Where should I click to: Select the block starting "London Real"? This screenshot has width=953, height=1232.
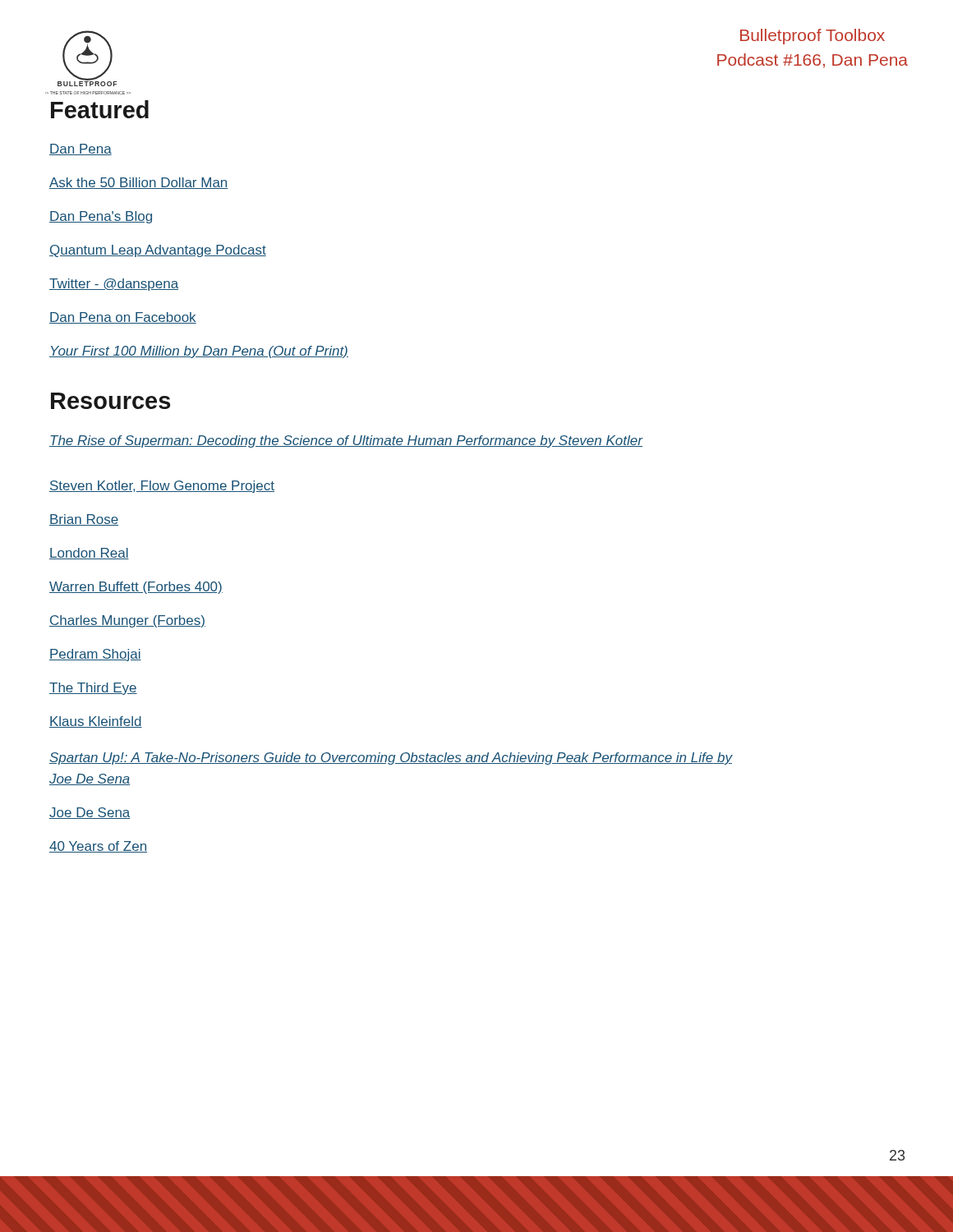[89, 553]
